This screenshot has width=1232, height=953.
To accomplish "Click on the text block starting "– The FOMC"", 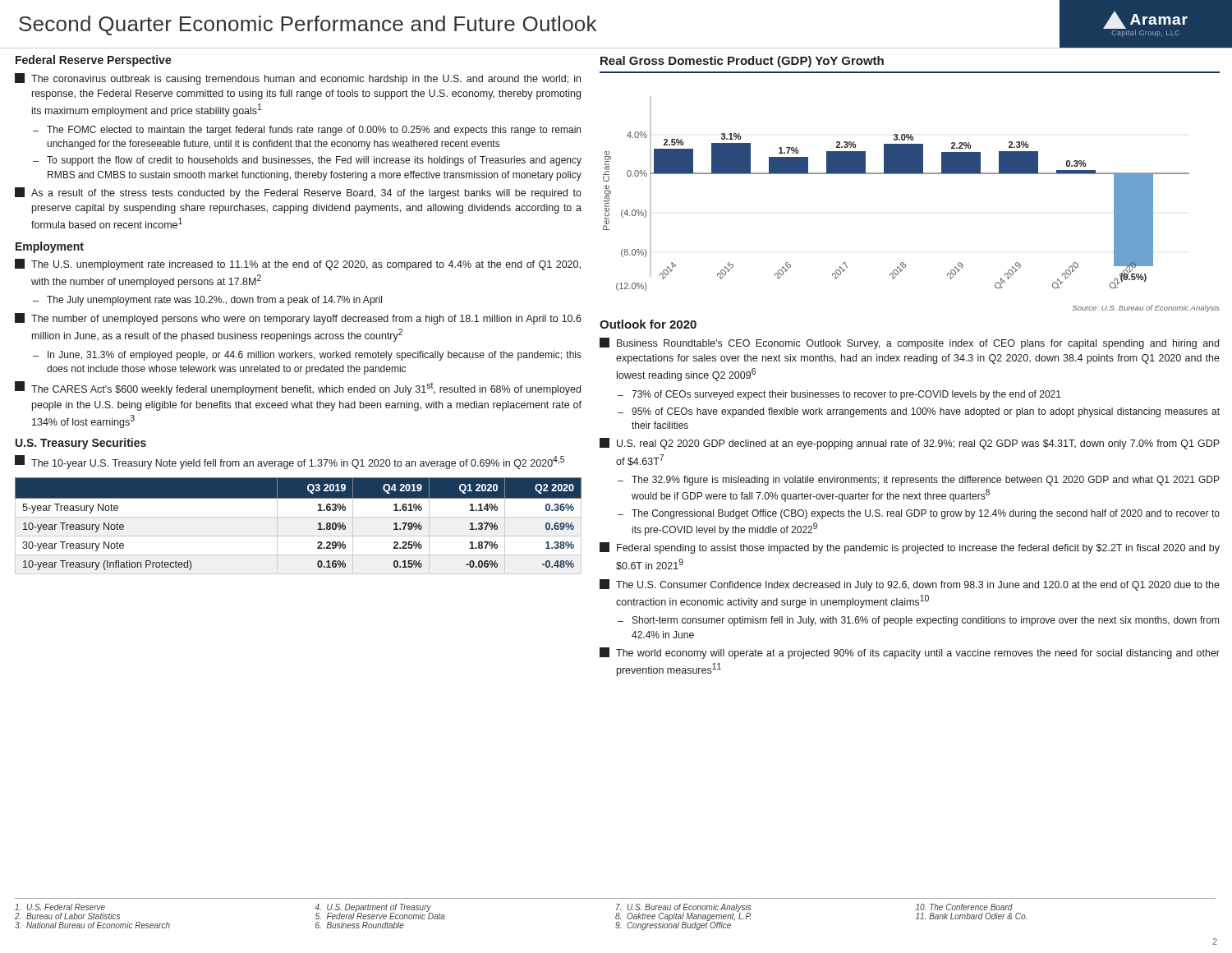I will (x=307, y=137).
